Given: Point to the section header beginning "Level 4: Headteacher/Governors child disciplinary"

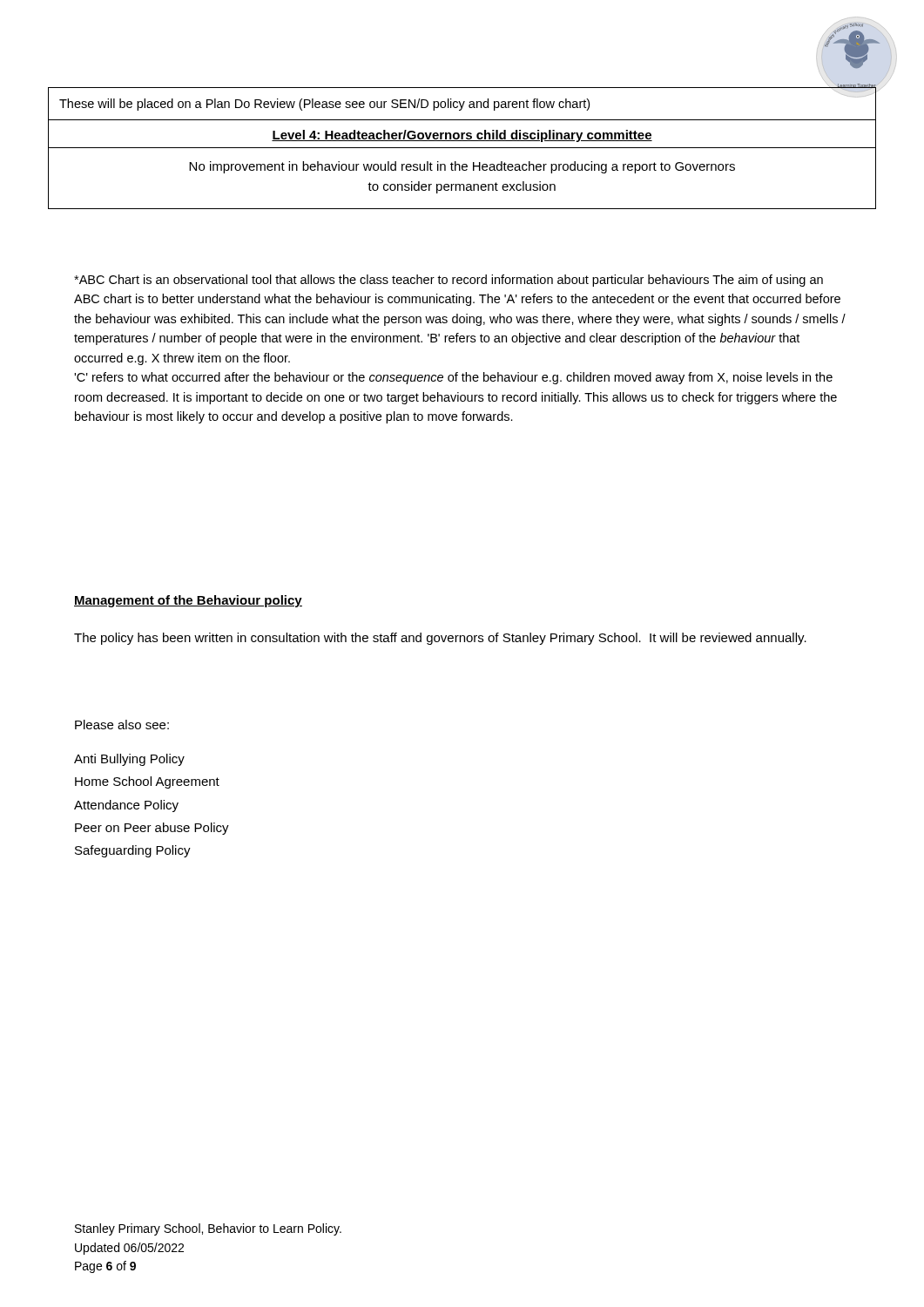Looking at the screenshot, I should [462, 135].
